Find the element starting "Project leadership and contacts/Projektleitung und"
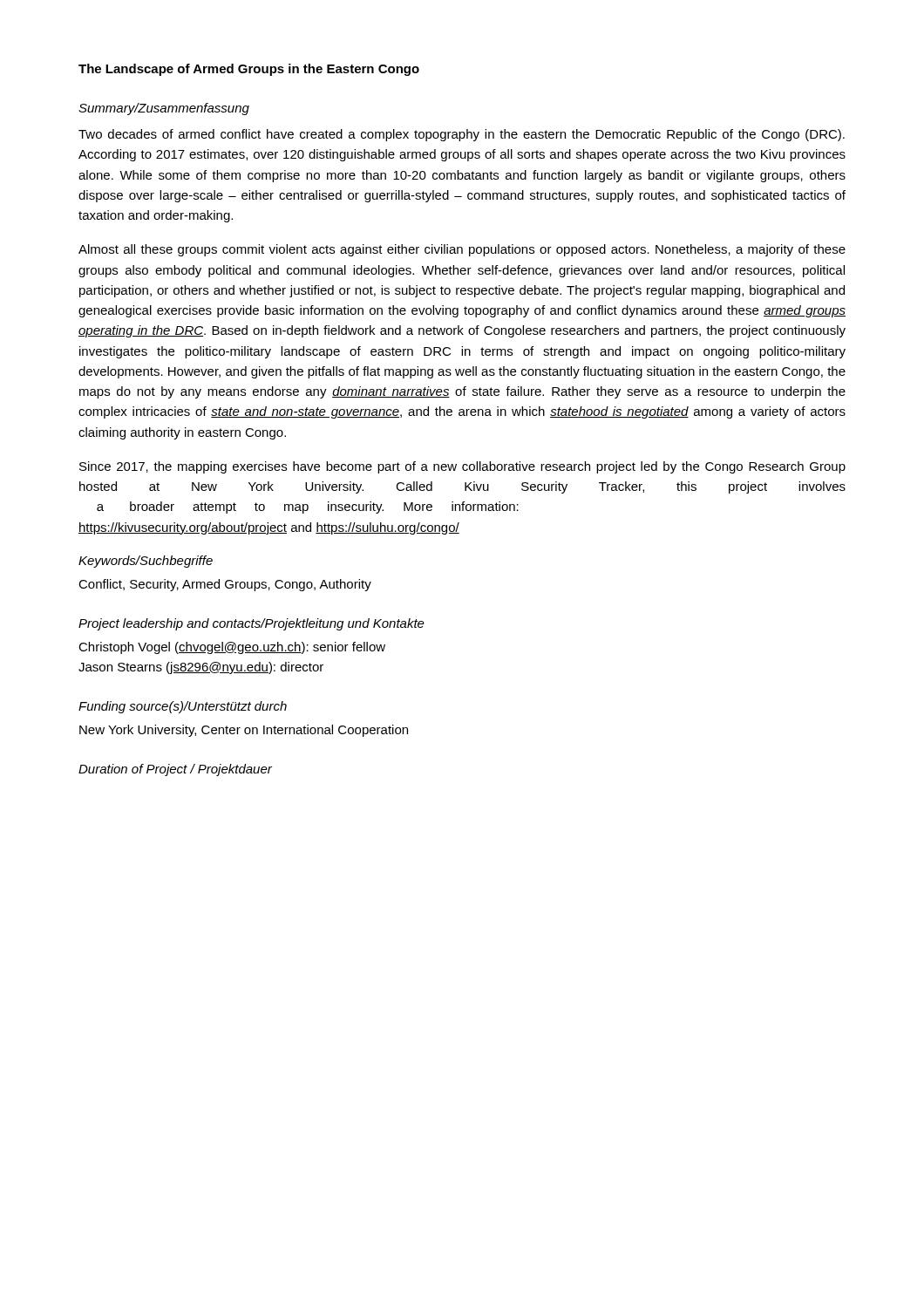Image resolution: width=924 pixels, height=1308 pixels. point(251,623)
